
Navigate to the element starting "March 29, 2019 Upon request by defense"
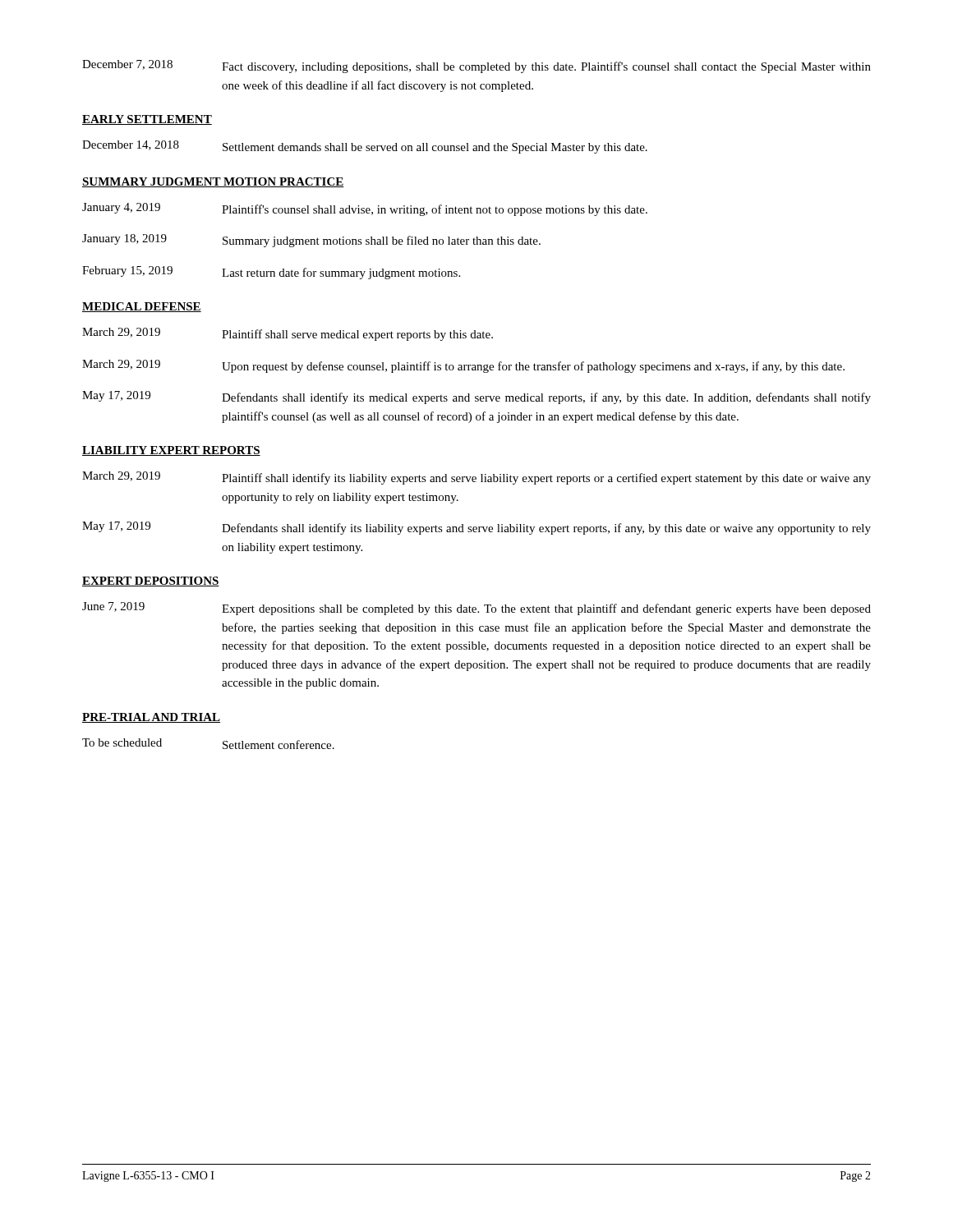click(476, 366)
